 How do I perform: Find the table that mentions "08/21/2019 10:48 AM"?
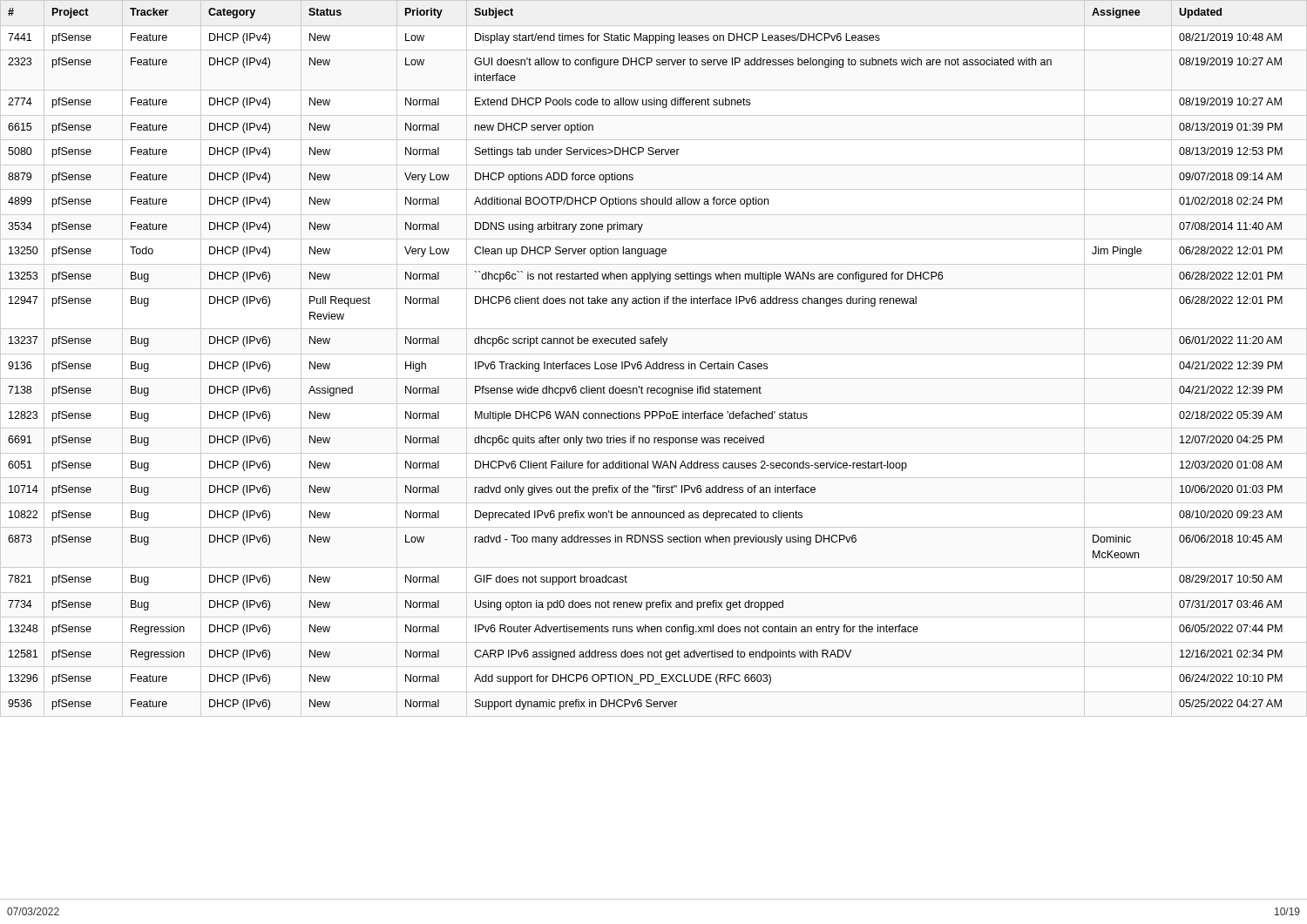tap(654, 358)
